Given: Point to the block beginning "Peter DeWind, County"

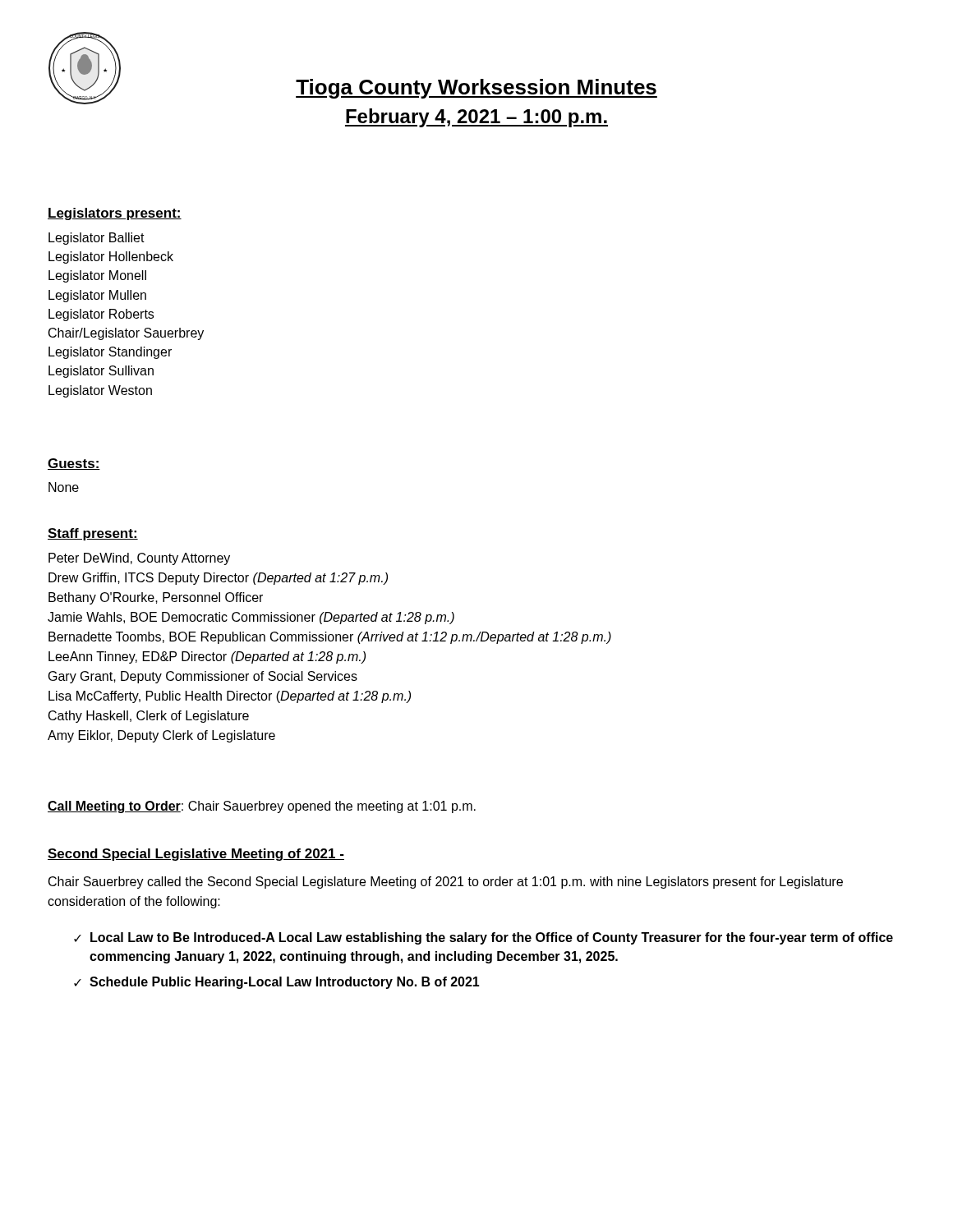Looking at the screenshot, I should pyautogui.click(x=330, y=647).
